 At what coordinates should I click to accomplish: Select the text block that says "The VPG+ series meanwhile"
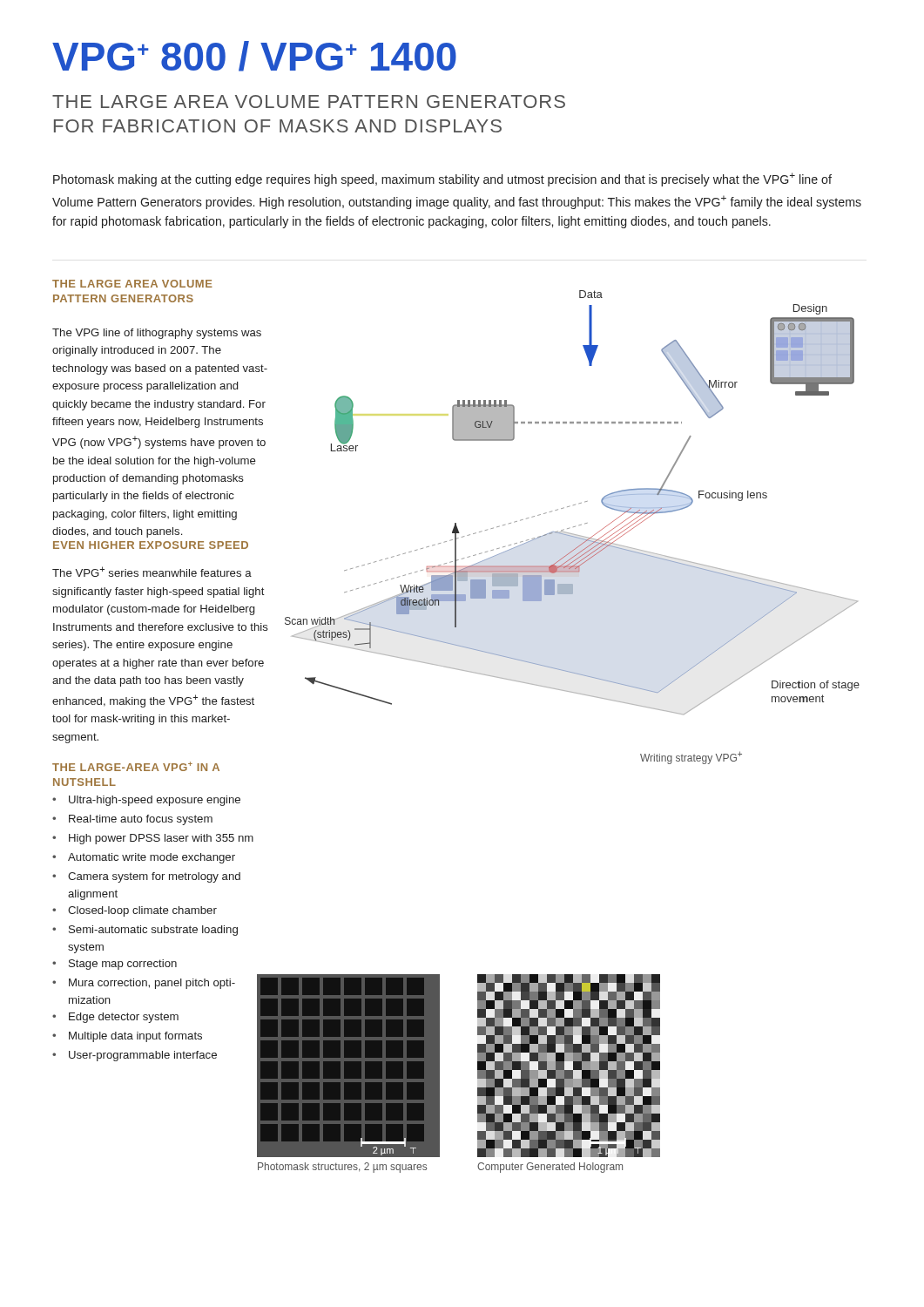pos(160,653)
